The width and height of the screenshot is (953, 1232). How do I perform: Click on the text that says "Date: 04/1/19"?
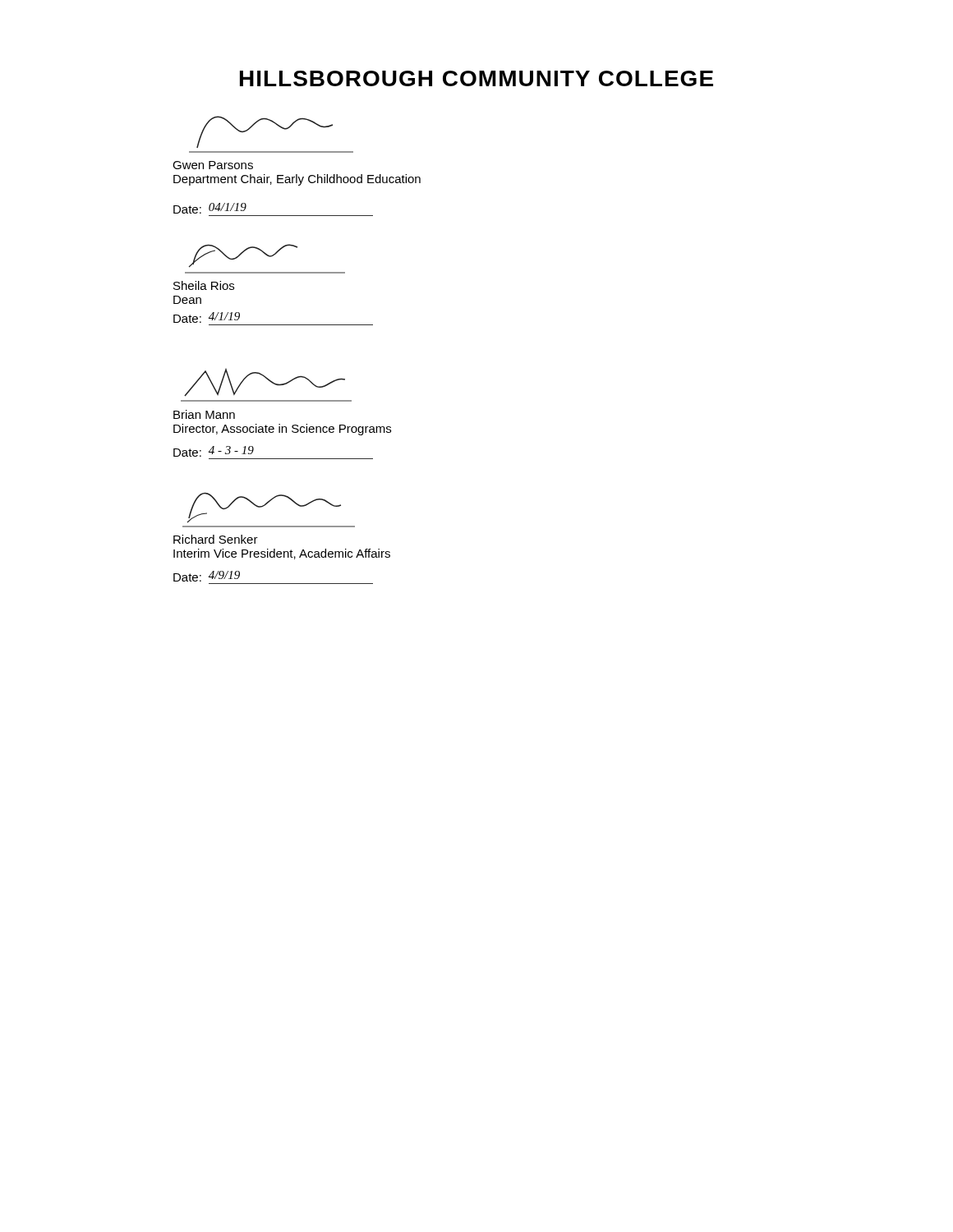tap(273, 208)
